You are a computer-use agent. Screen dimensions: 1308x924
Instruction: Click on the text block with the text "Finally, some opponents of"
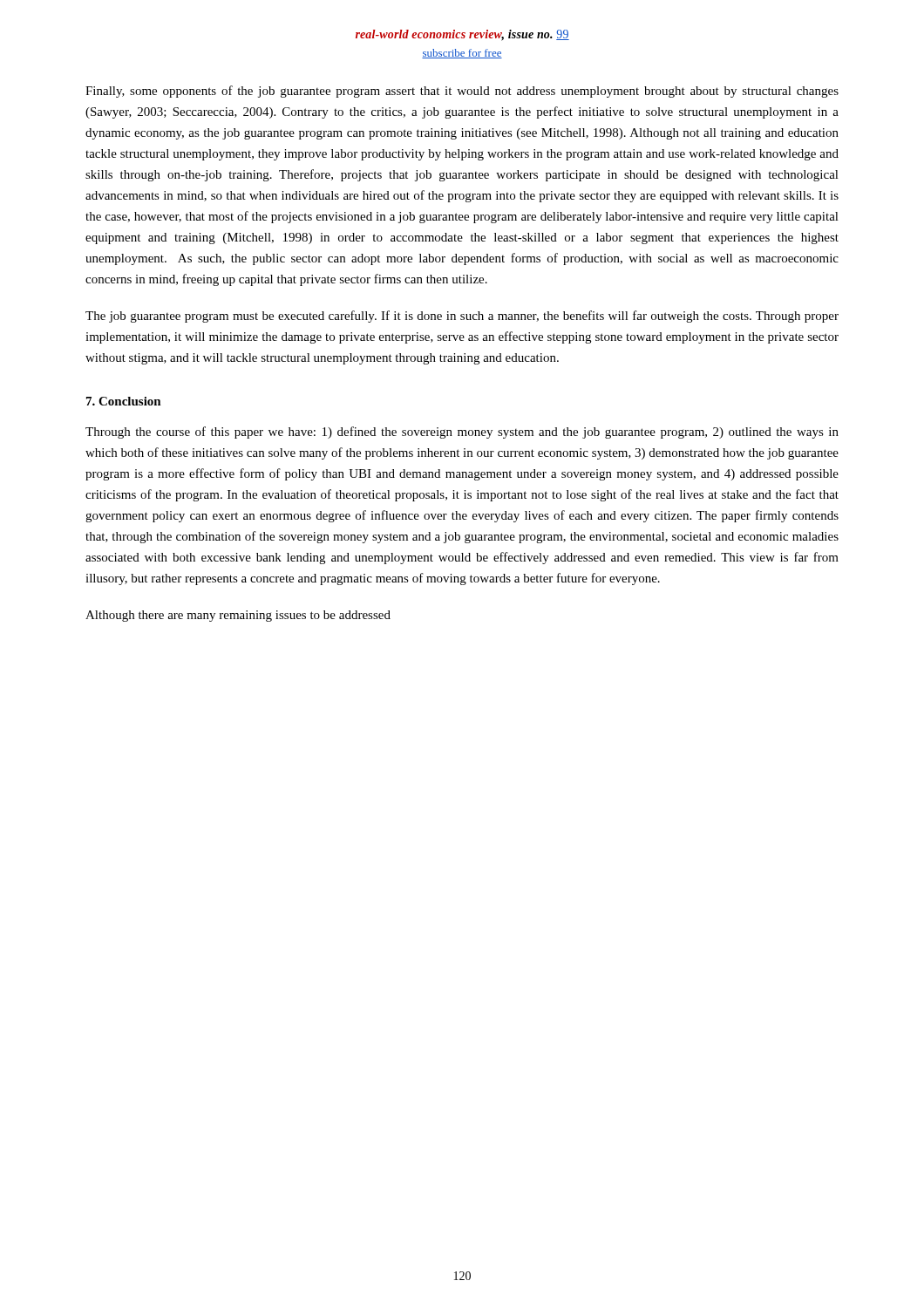click(462, 185)
